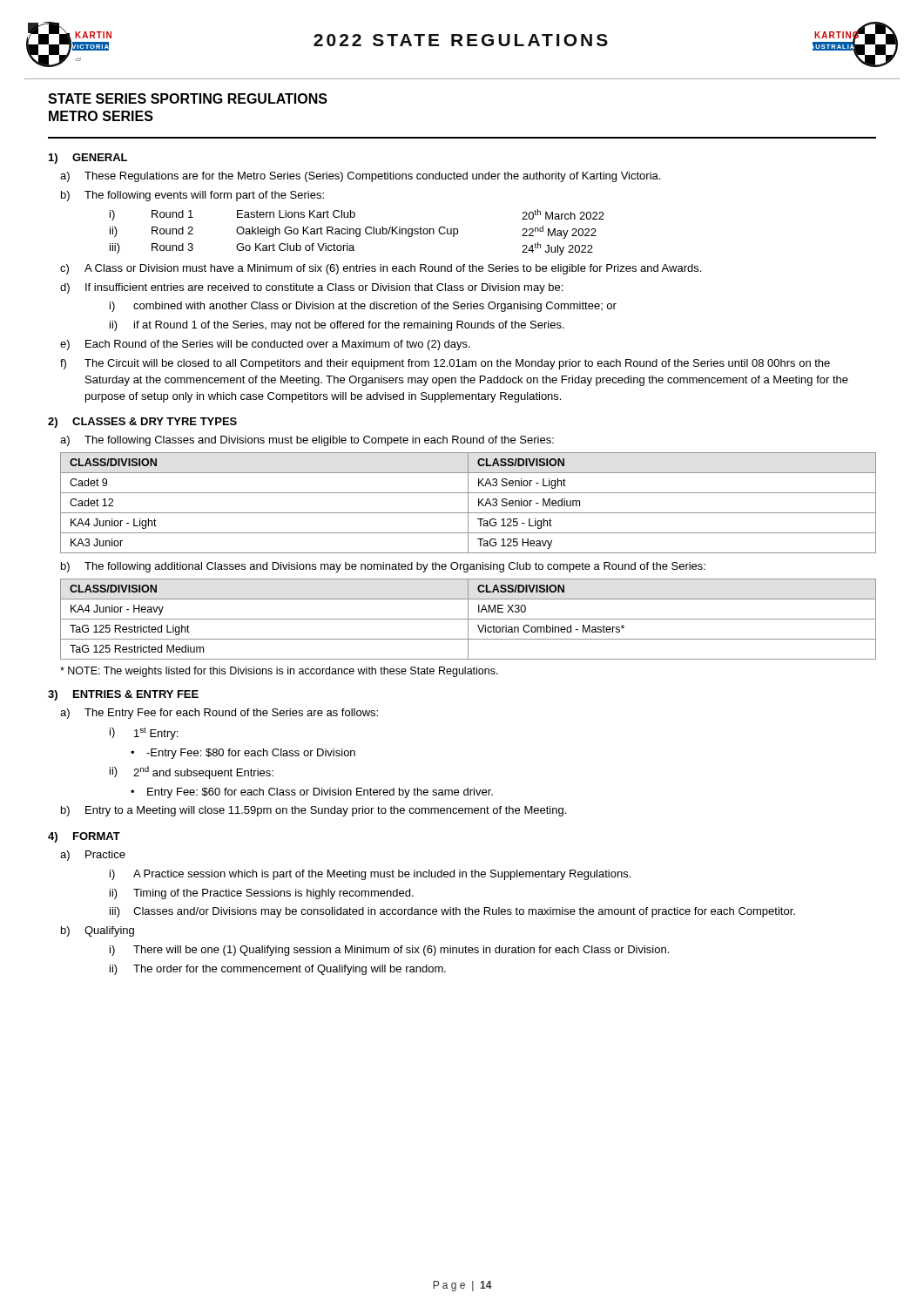Find "STATE SERIES SPORTING REGULATIONS METRO SERIES" on this page
924x1307 pixels.
[188, 108]
